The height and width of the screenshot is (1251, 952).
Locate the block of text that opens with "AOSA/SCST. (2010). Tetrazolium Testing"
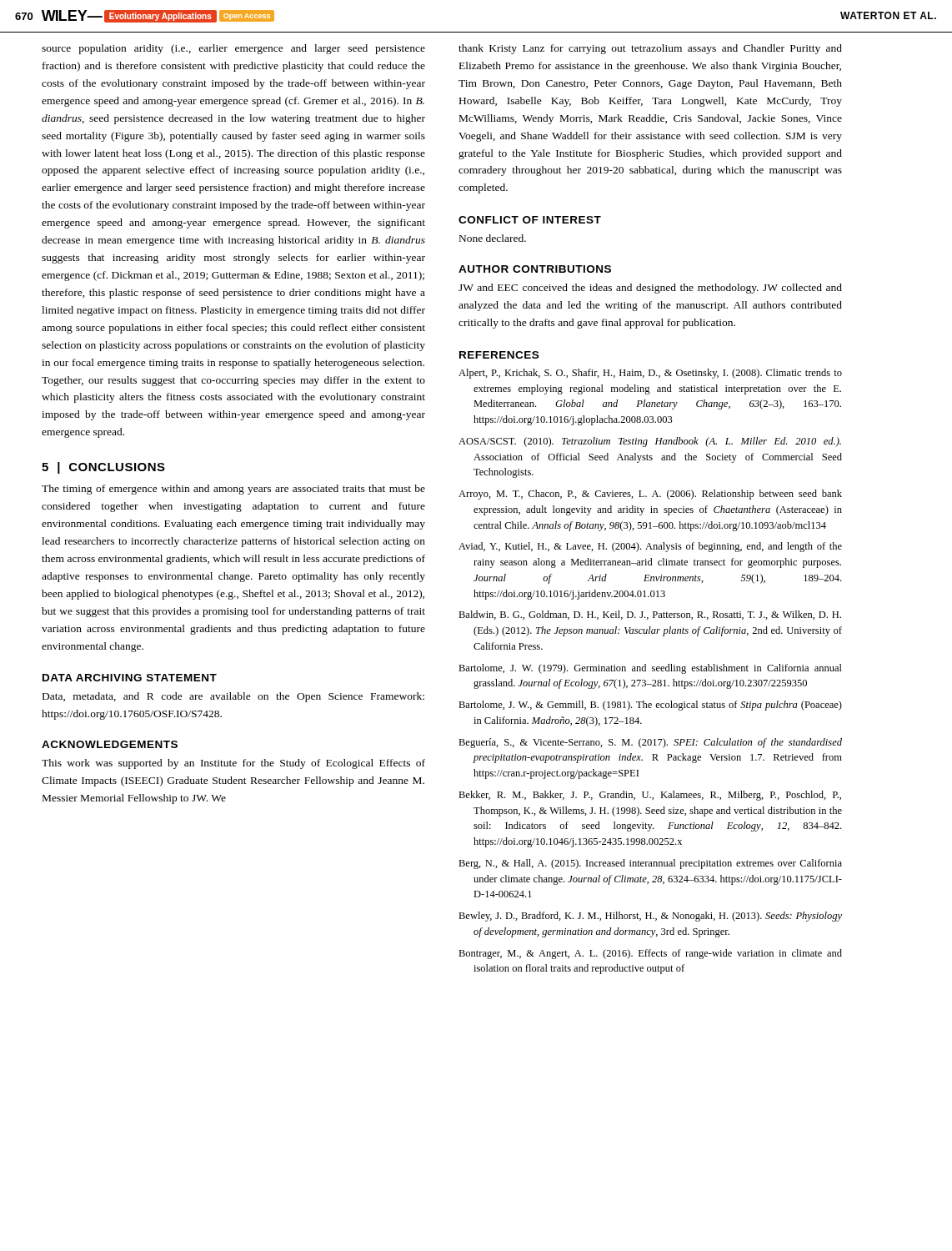(x=650, y=457)
